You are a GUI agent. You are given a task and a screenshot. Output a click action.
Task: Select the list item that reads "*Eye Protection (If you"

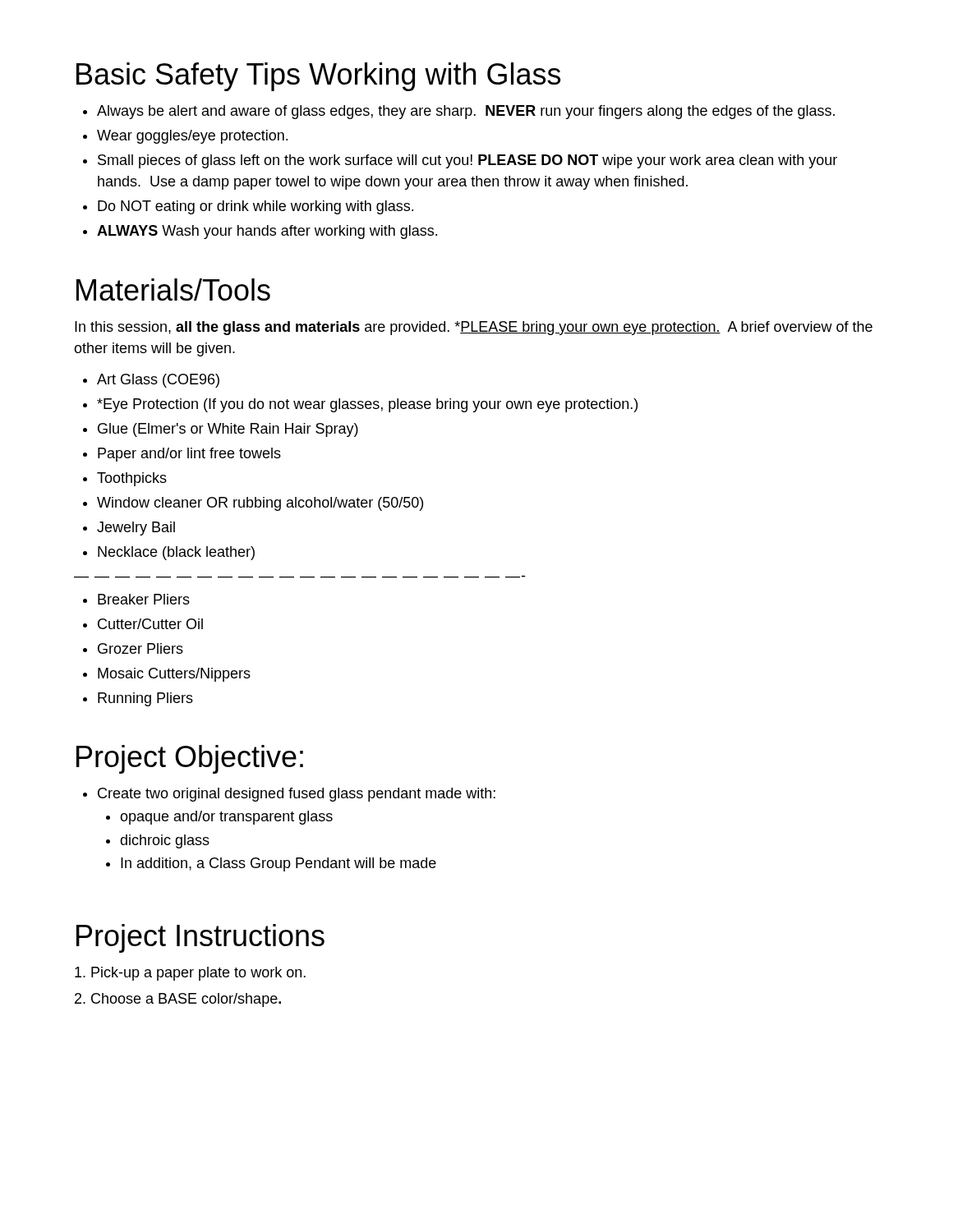click(x=476, y=404)
